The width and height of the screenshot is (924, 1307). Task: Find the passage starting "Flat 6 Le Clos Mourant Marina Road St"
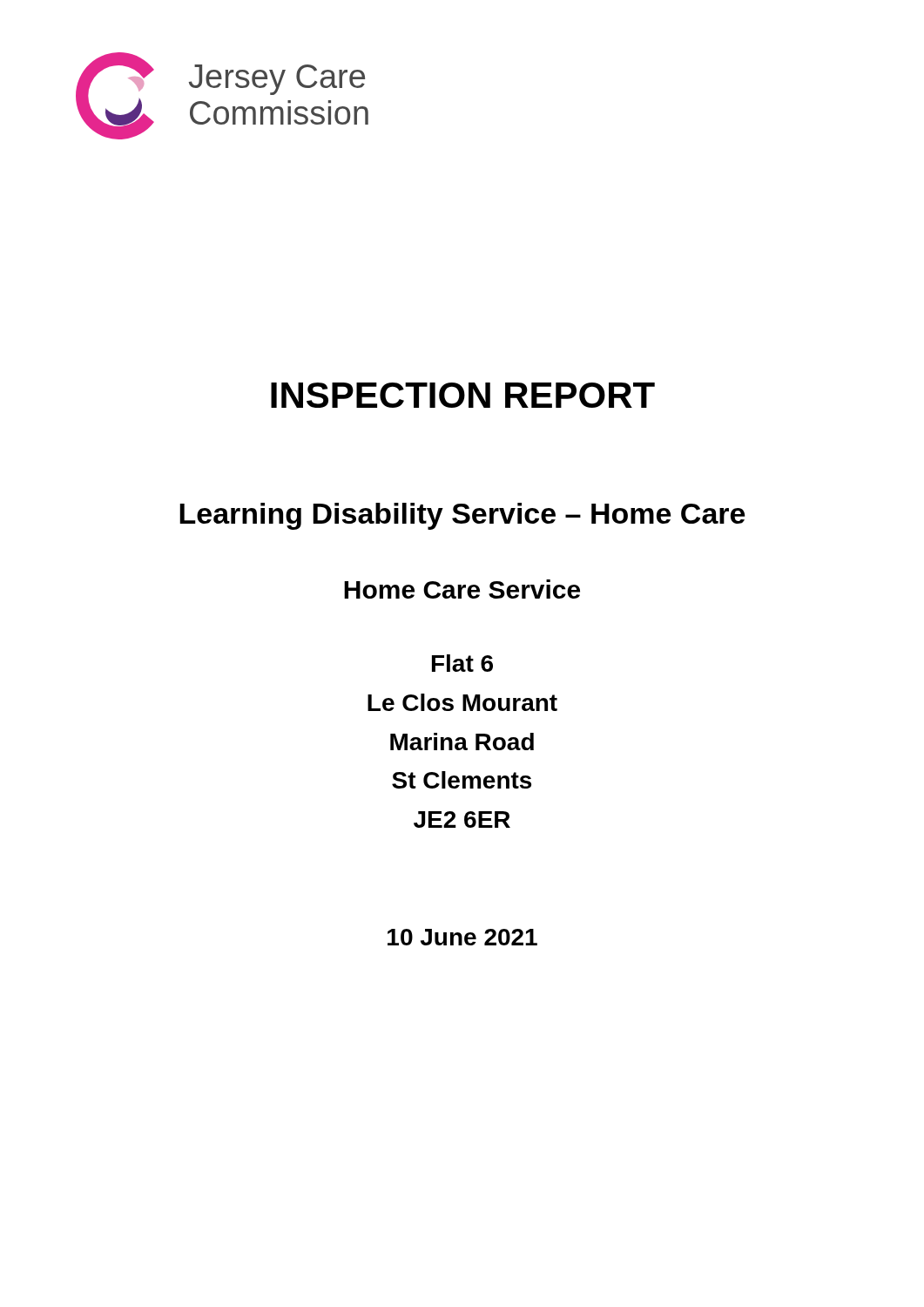click(462, 742)
